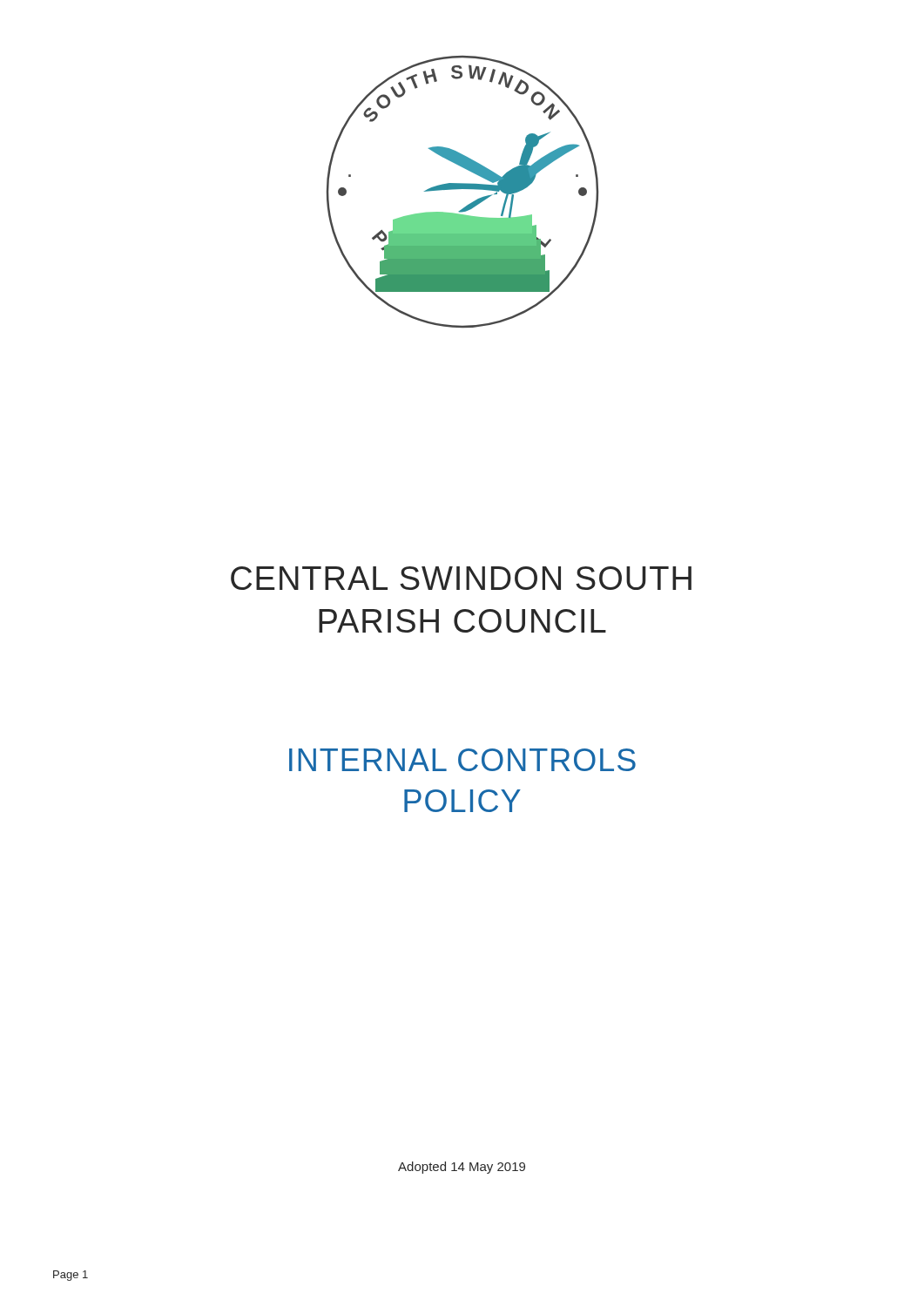Find the logo
This screenshot has height=1307, width=924.
(462, 192)
